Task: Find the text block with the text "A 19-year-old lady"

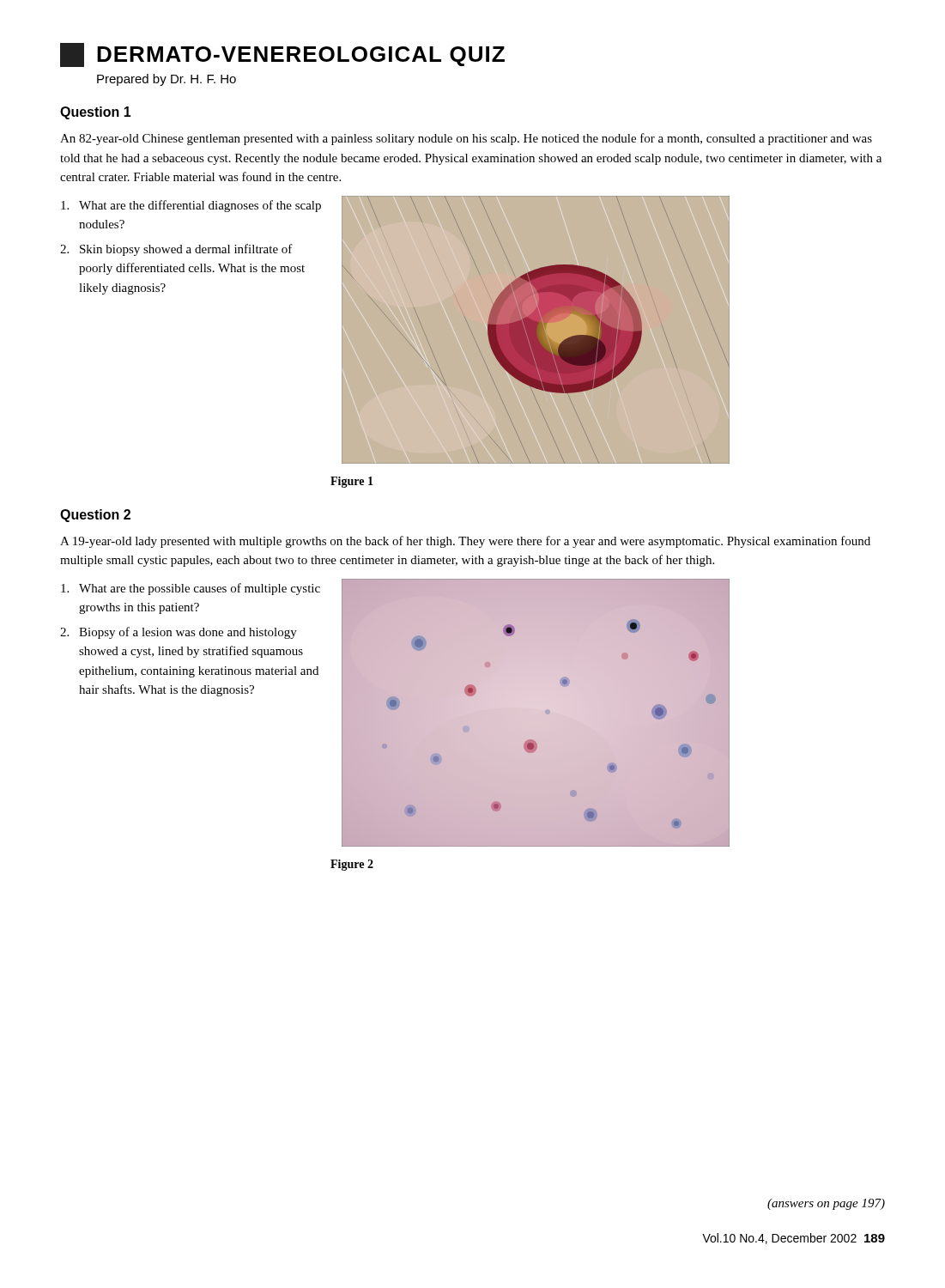Action: (x=465, y=550)
